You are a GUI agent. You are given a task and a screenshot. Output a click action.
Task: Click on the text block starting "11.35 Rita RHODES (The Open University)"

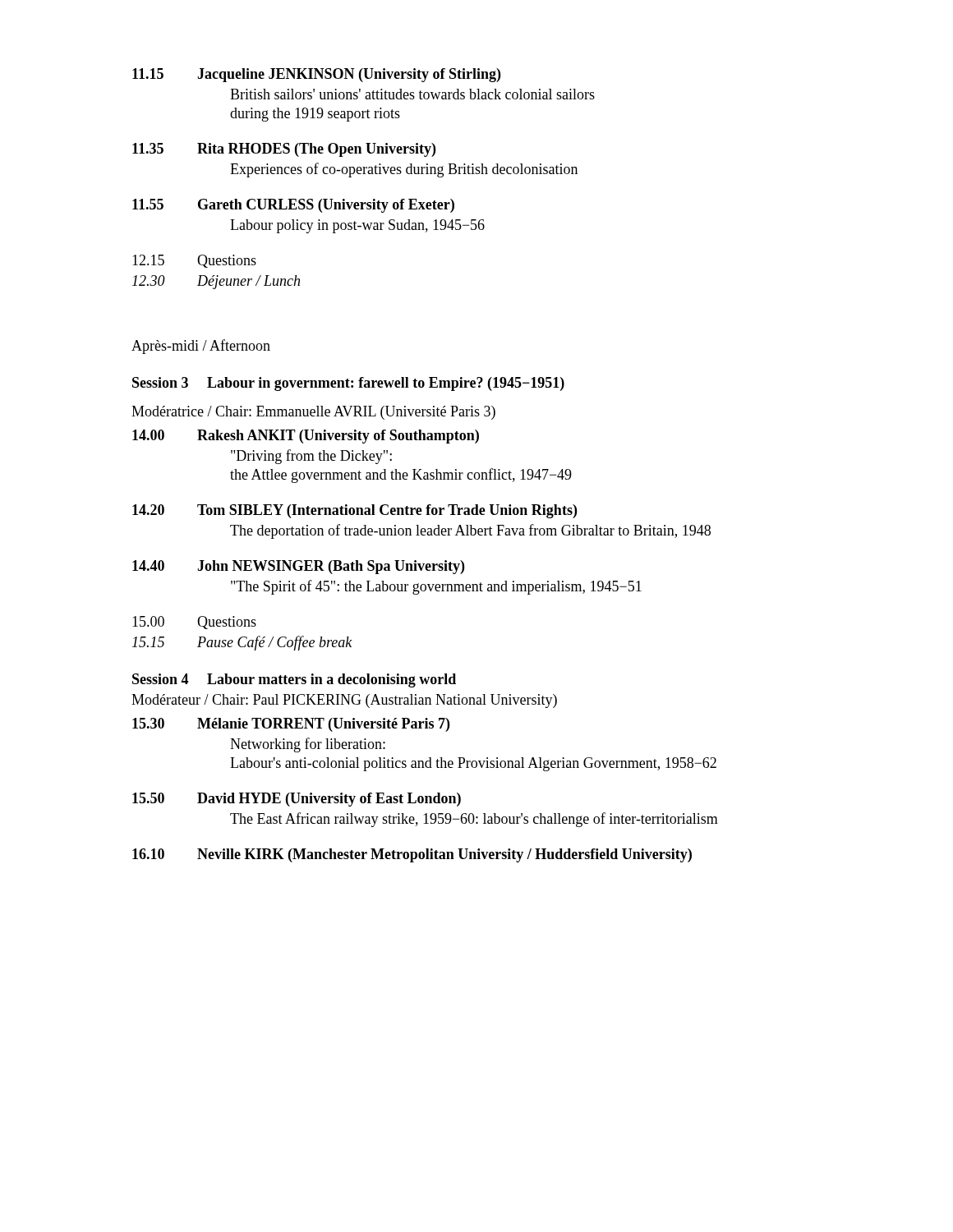(x=476, y=159)
